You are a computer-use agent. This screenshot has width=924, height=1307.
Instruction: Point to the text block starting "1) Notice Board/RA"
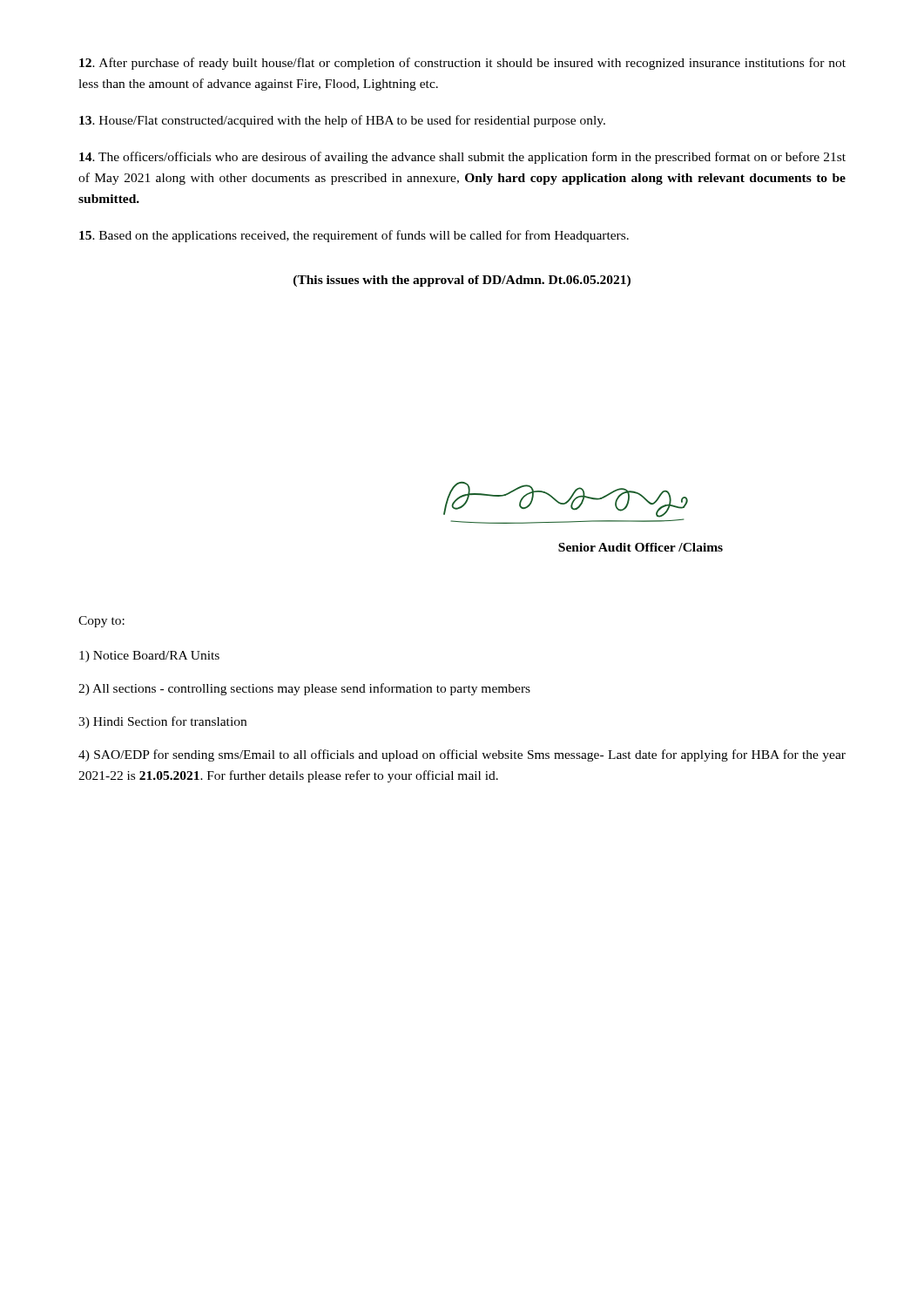point(149,655)
